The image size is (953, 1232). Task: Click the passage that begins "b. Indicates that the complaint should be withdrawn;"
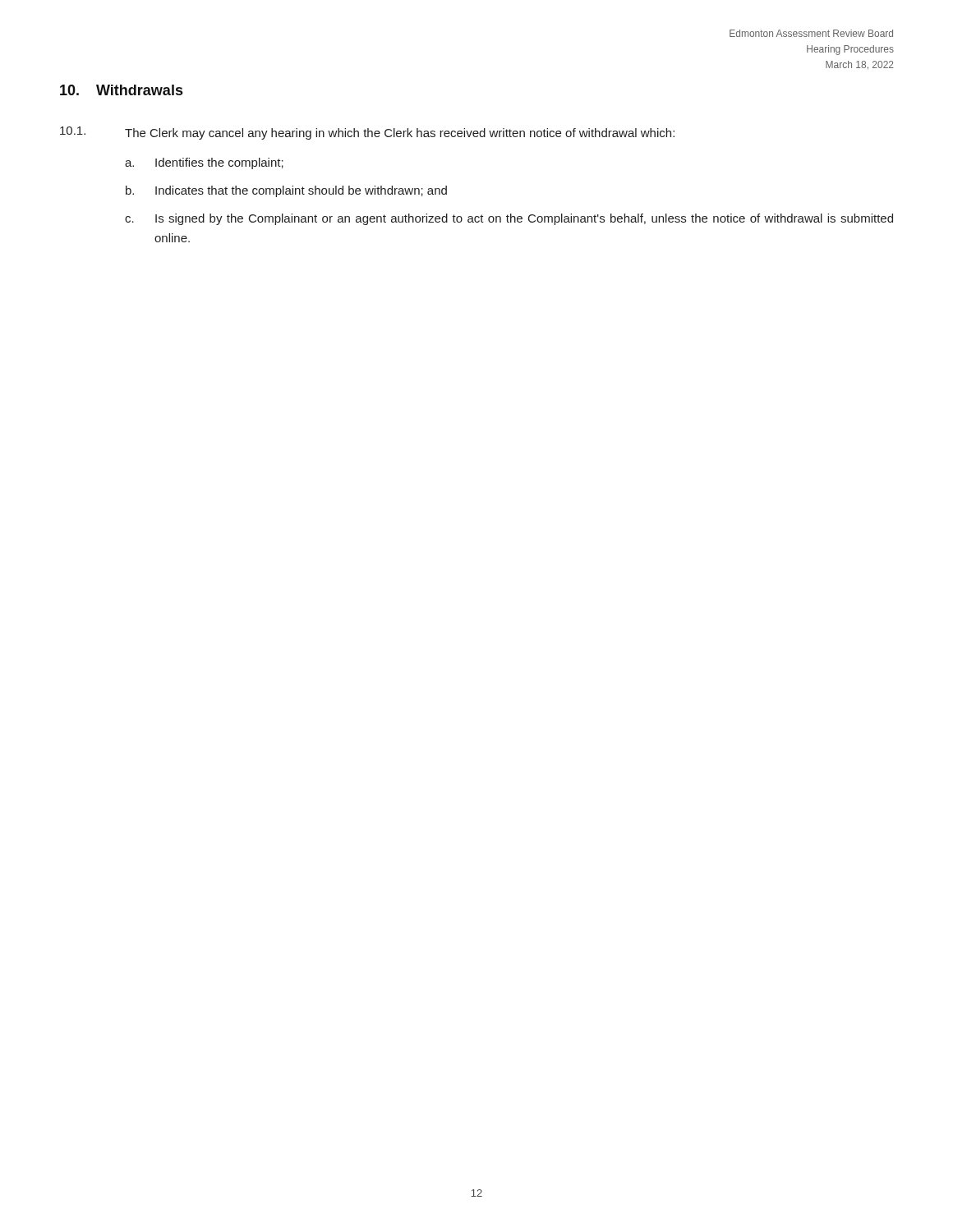[286, 191]
